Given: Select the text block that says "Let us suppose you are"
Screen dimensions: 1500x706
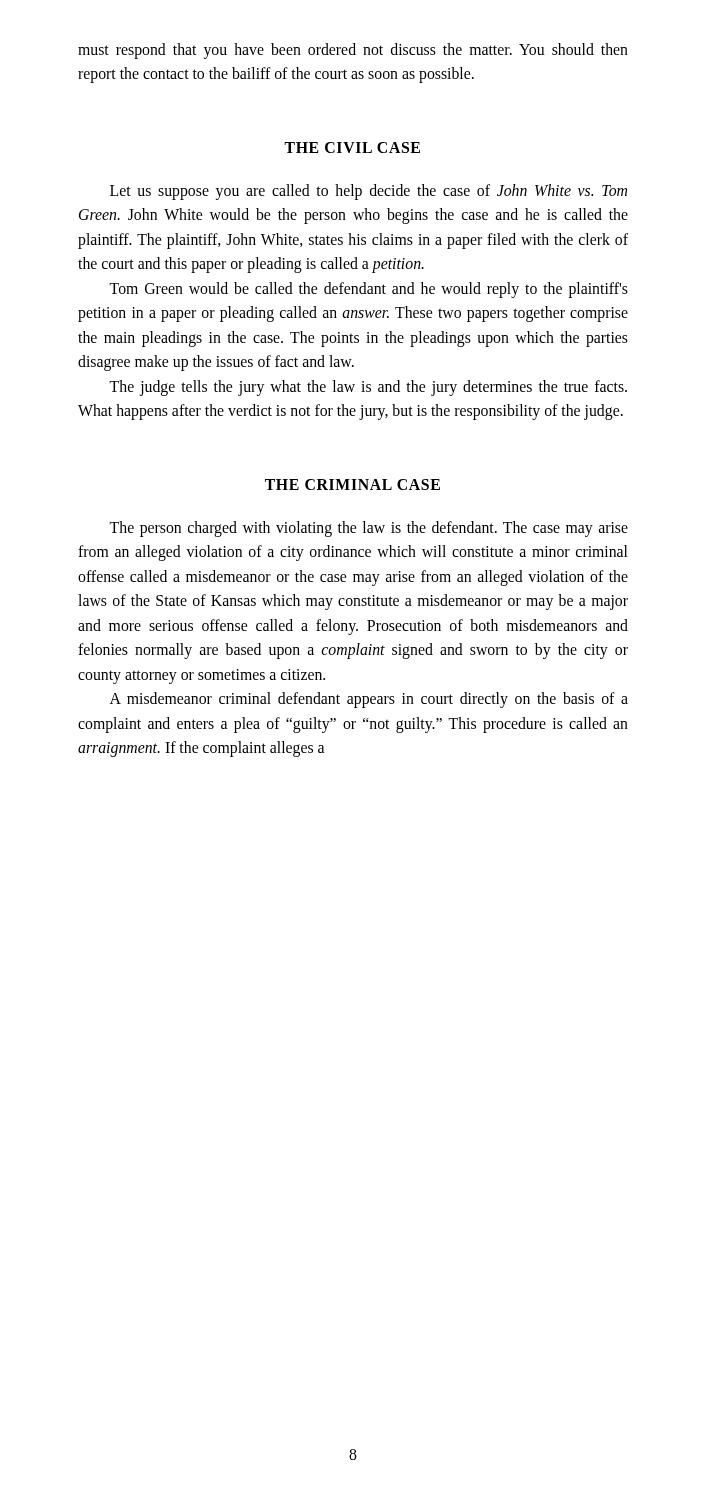Looking at the screenshot, I should (x=353, y=301).
